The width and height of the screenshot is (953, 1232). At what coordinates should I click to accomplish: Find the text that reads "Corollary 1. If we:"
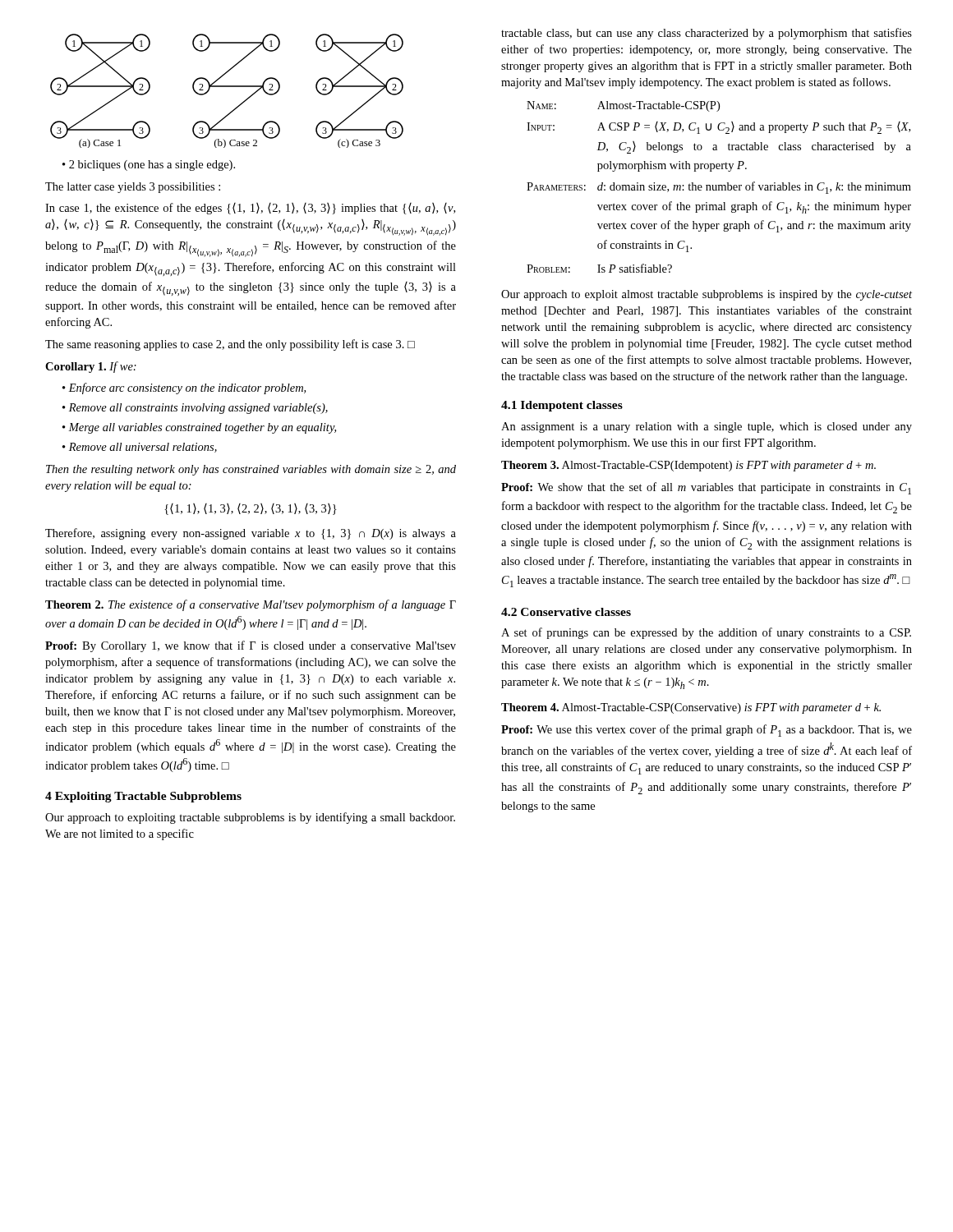pyautogui.click(x=91, y=367)
